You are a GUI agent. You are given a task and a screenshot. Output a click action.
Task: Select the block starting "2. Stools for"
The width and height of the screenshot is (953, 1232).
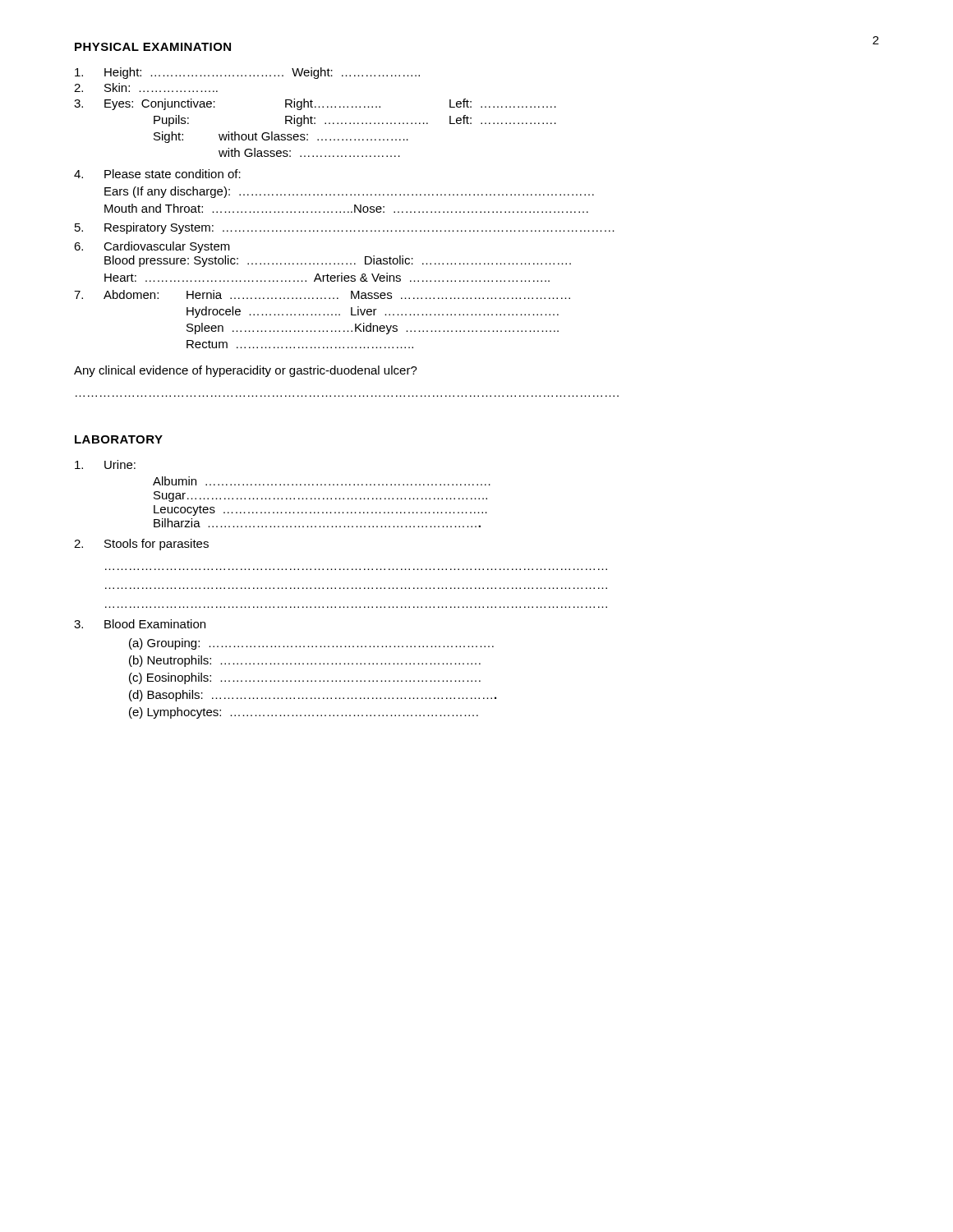pyautogui.click(x=481, y=573)
